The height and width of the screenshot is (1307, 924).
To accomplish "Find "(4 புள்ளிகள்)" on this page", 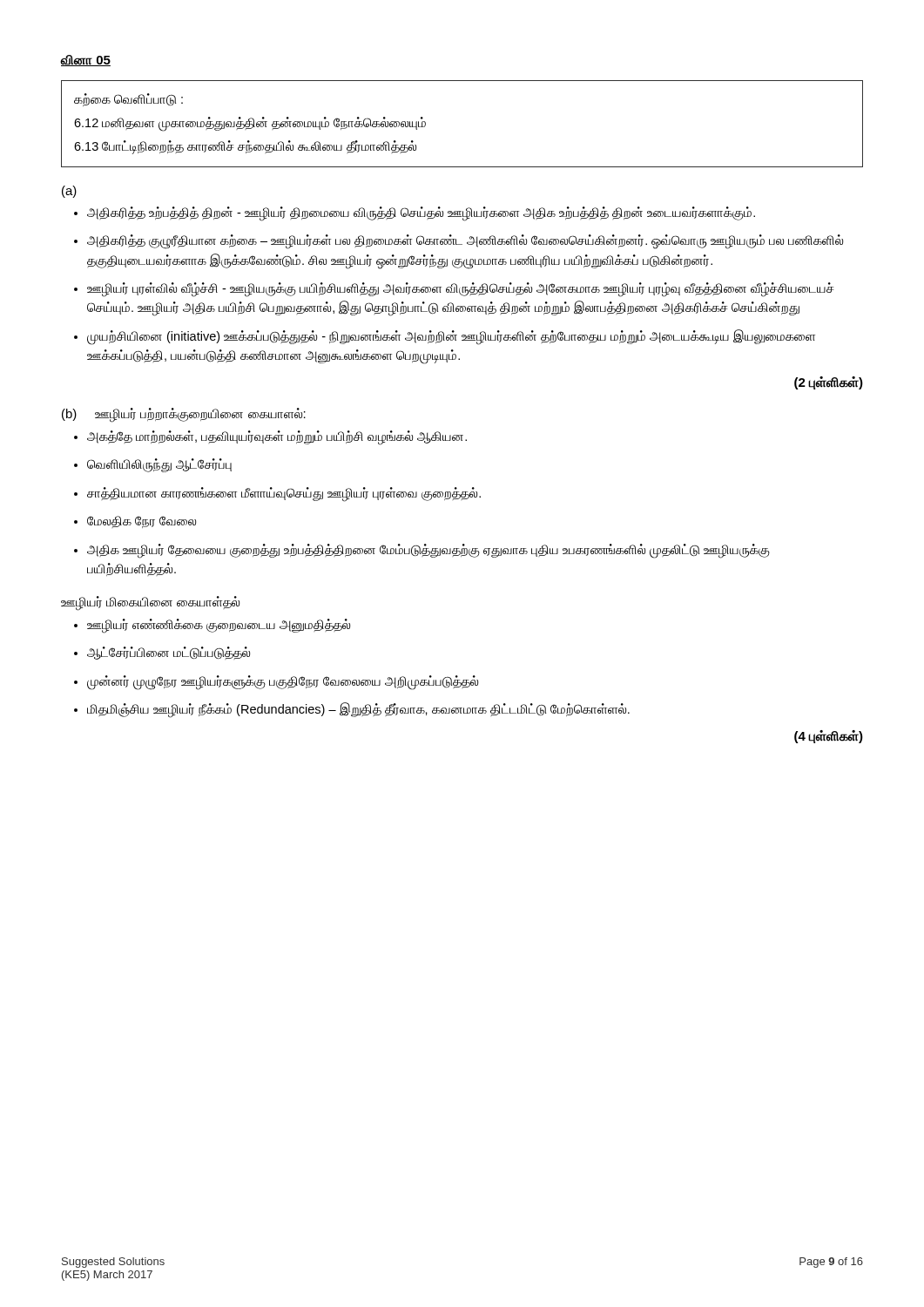I will (828, 735).
